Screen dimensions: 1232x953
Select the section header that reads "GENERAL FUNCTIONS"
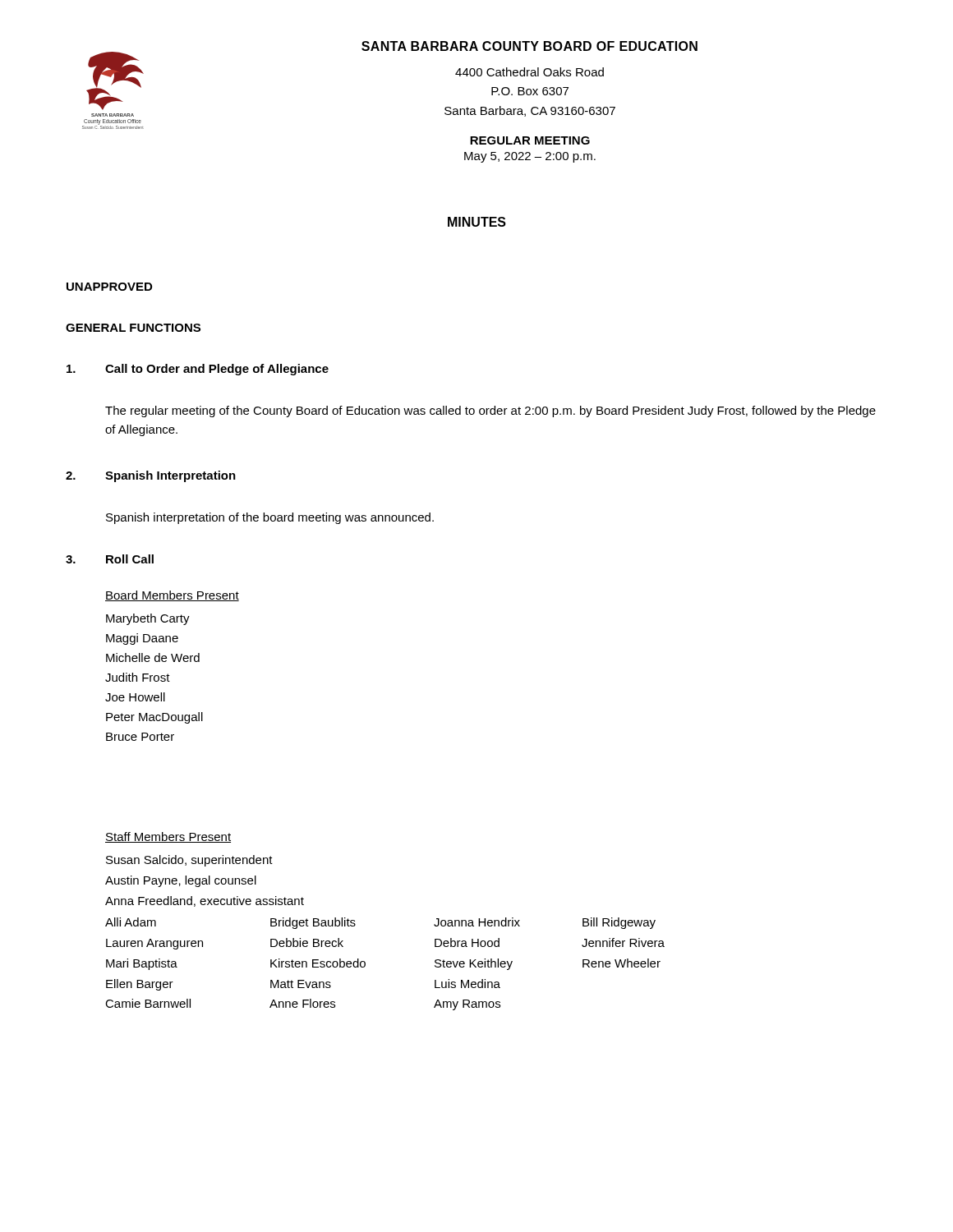[x=133, y=327]
